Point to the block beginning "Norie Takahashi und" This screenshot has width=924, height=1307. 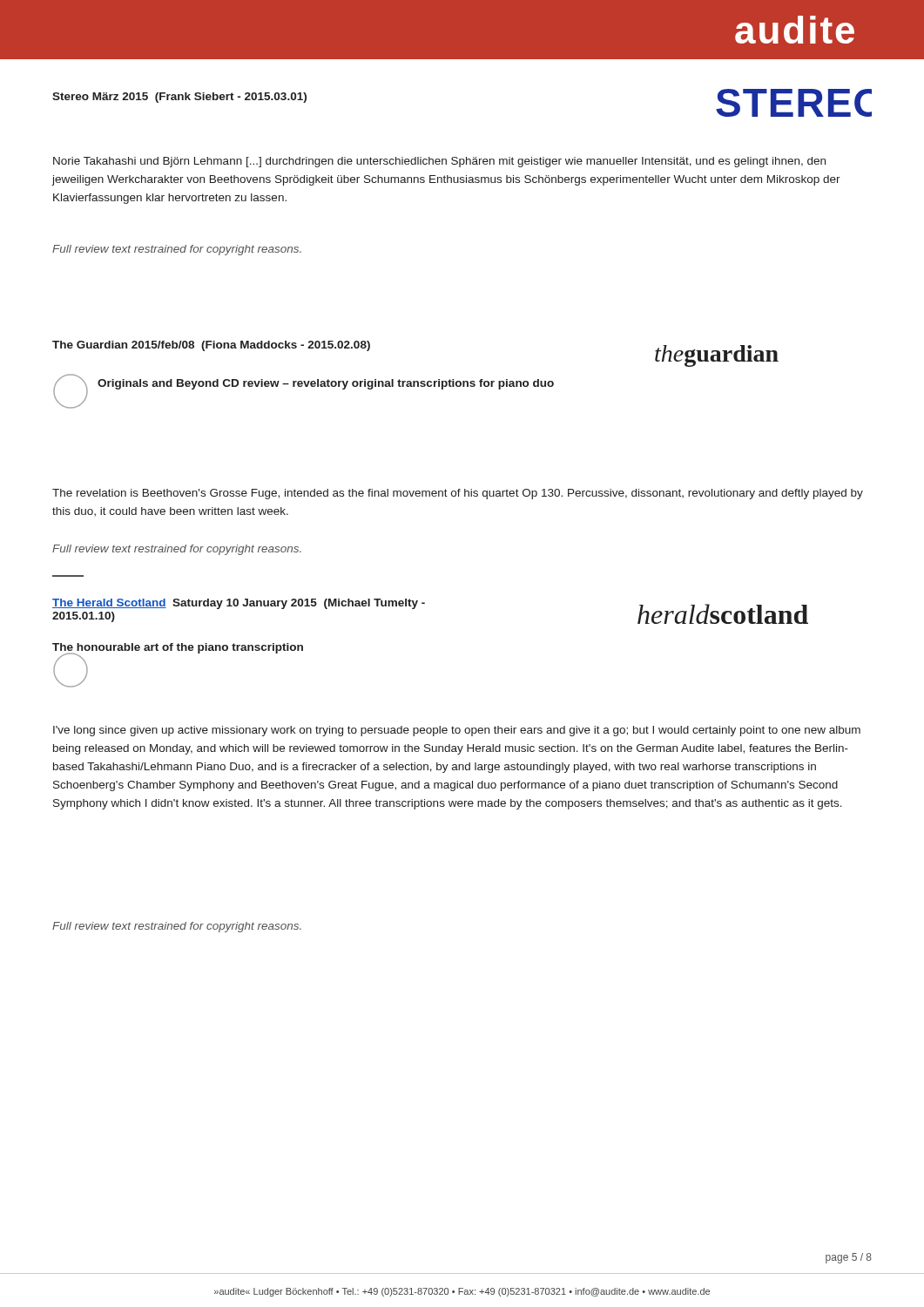pyautogui.click(x=446, y=179)
